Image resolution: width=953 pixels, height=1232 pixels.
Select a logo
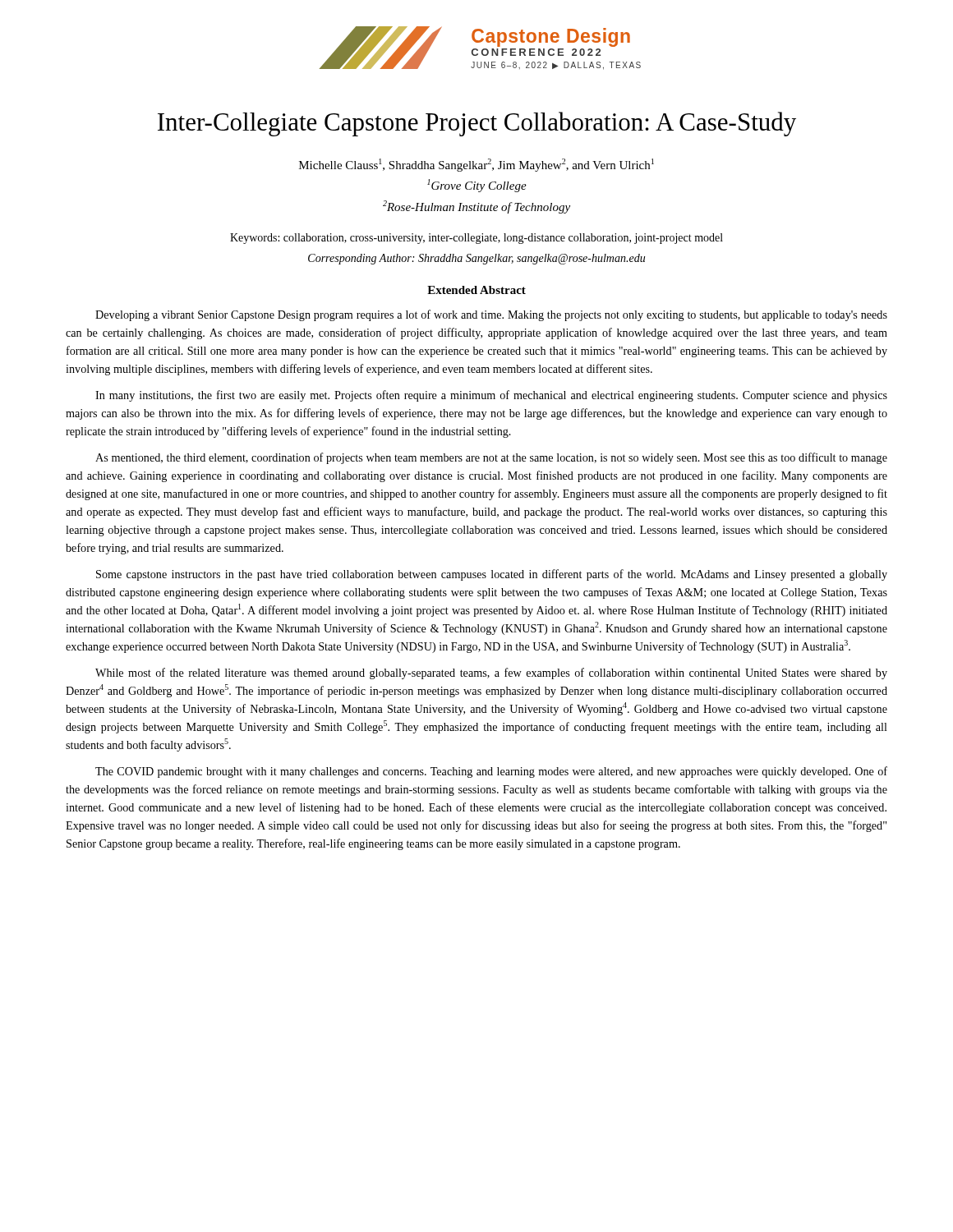tap(476, 48)
